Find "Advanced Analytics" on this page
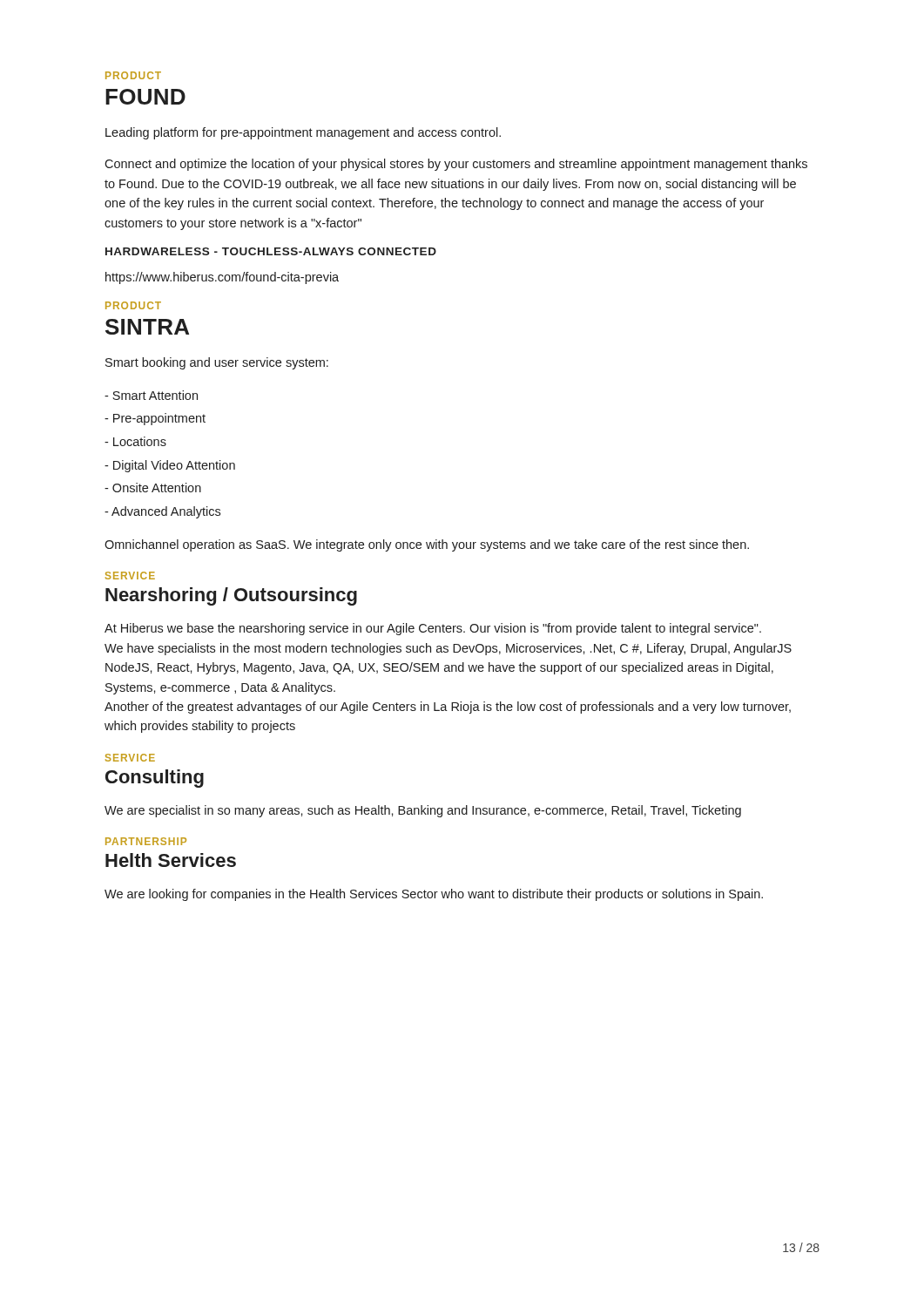 tap(163, 511)
